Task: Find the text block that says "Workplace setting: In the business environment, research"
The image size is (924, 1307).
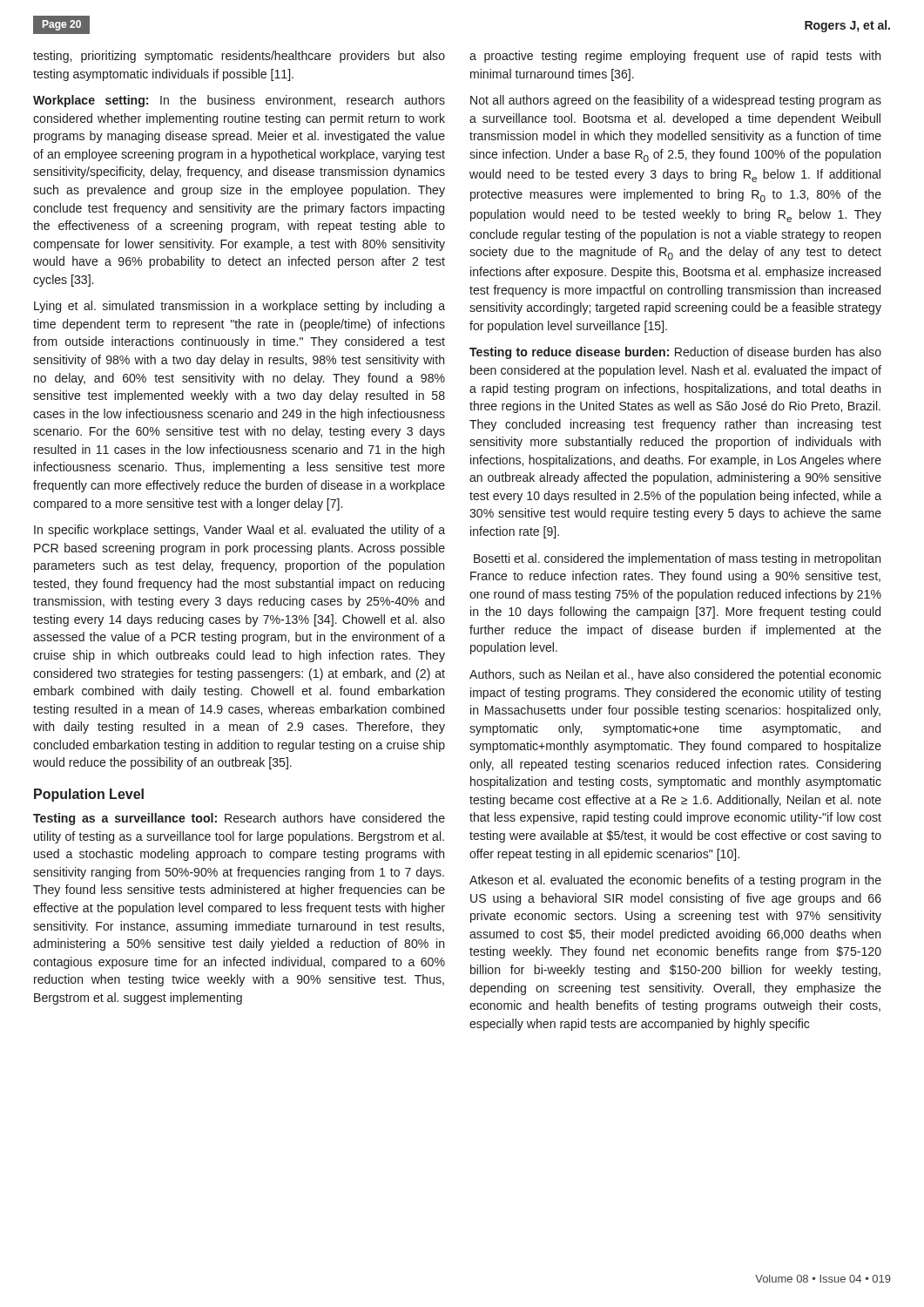Action: coord(239,190)
